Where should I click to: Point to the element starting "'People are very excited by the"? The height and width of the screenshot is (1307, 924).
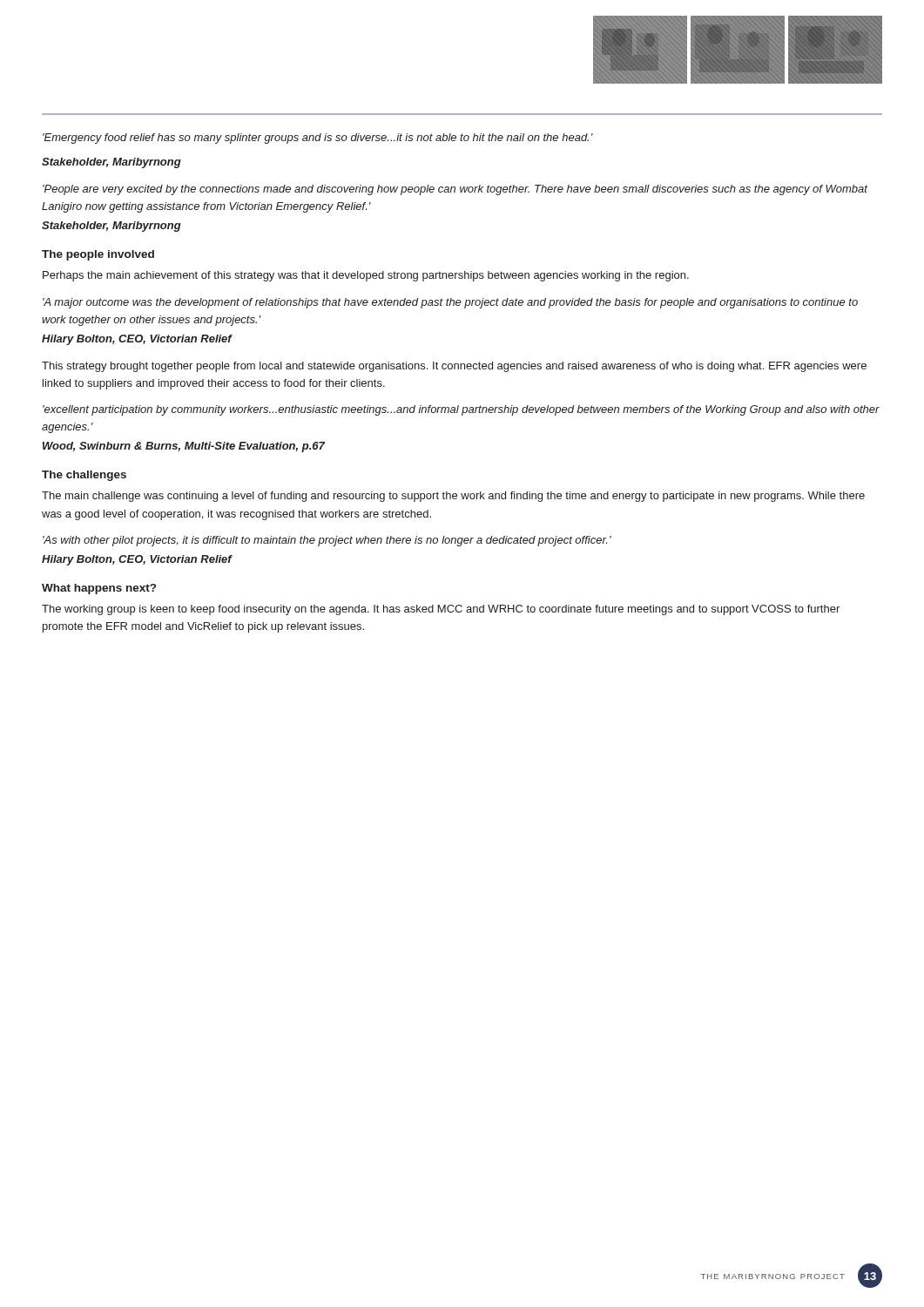[x=455, y=198]
